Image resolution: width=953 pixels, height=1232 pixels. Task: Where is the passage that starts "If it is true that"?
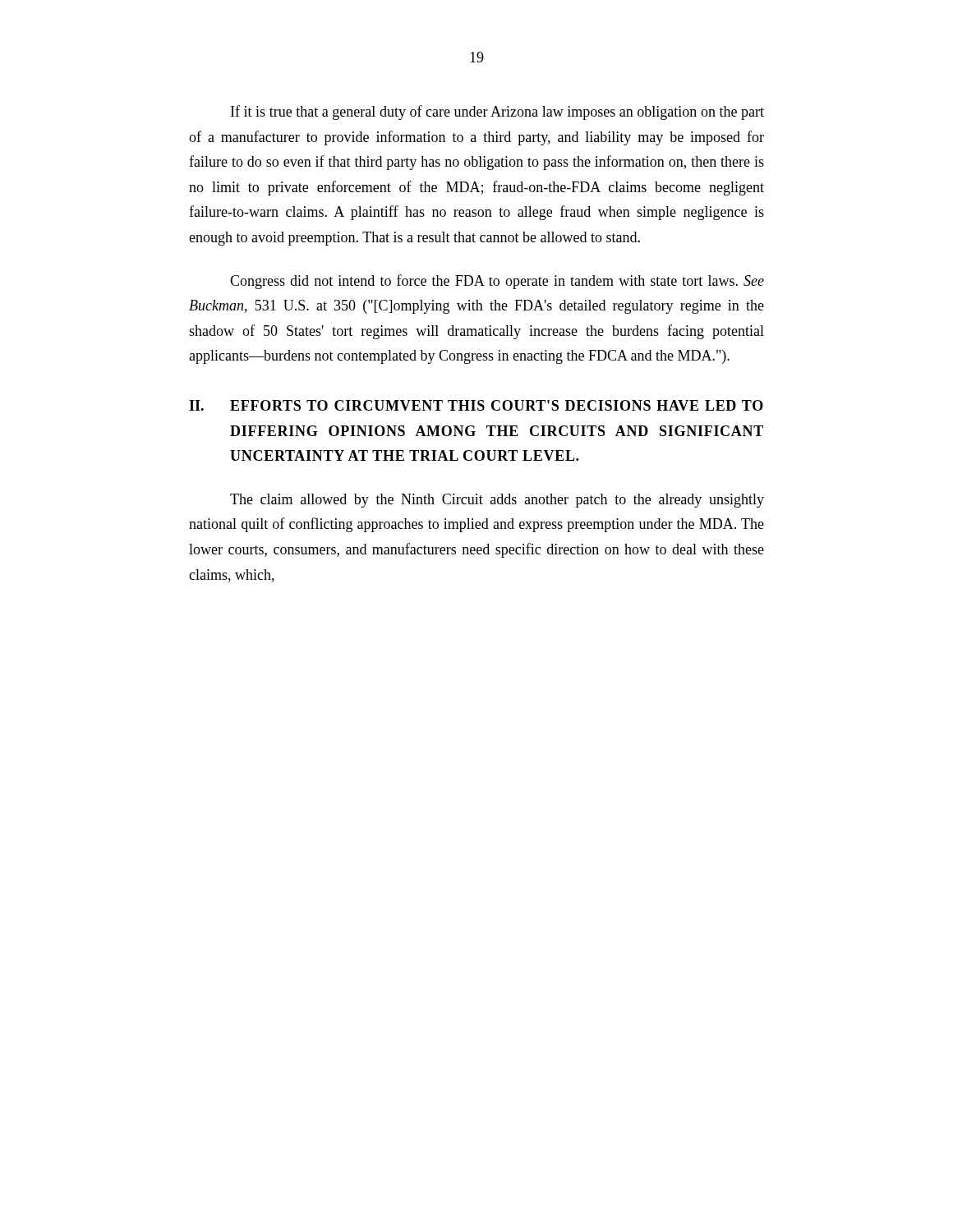tap(476, 175)
